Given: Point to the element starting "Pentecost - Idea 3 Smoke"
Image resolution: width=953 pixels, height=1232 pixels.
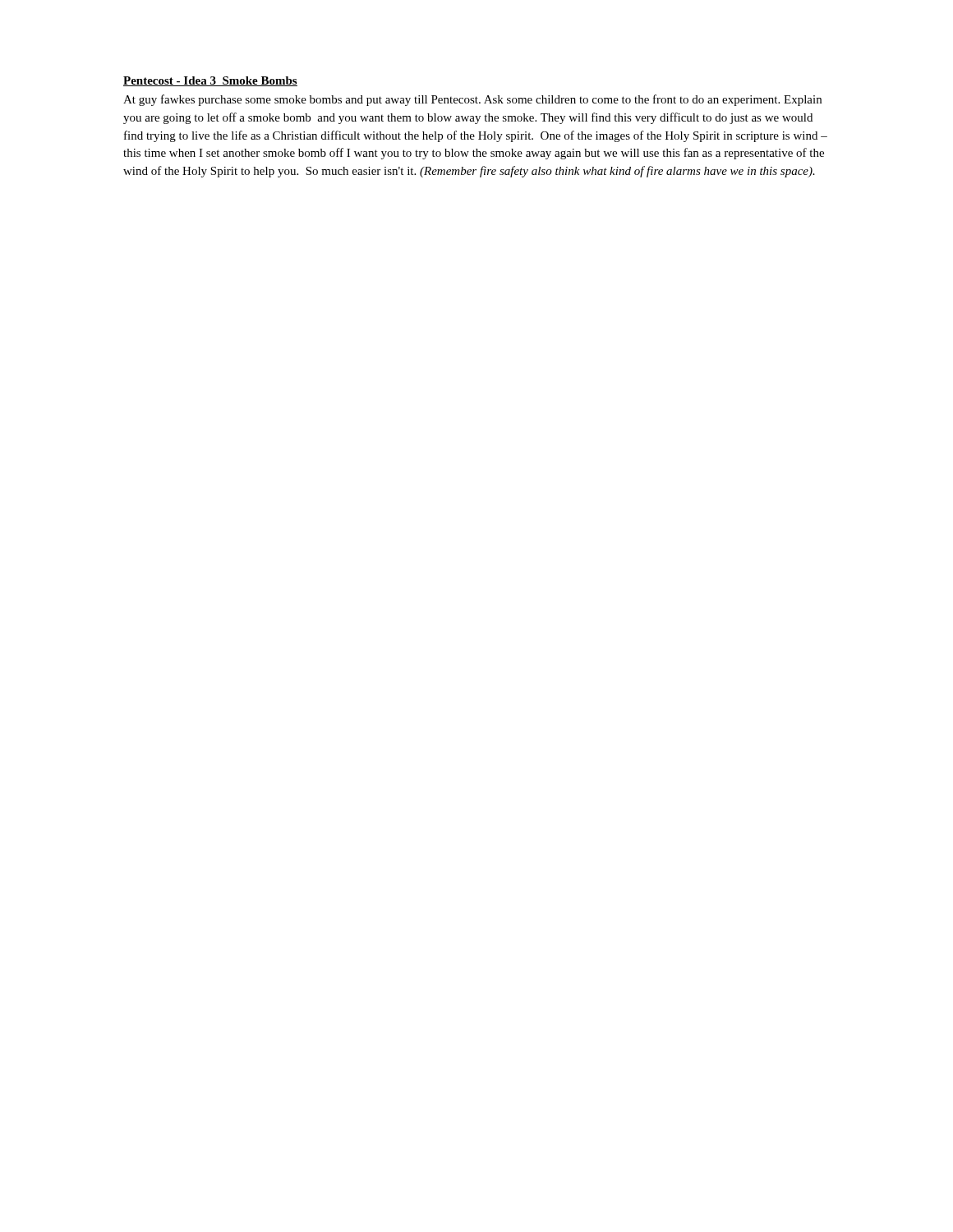Looking at the screenshot, I should 210,81.
